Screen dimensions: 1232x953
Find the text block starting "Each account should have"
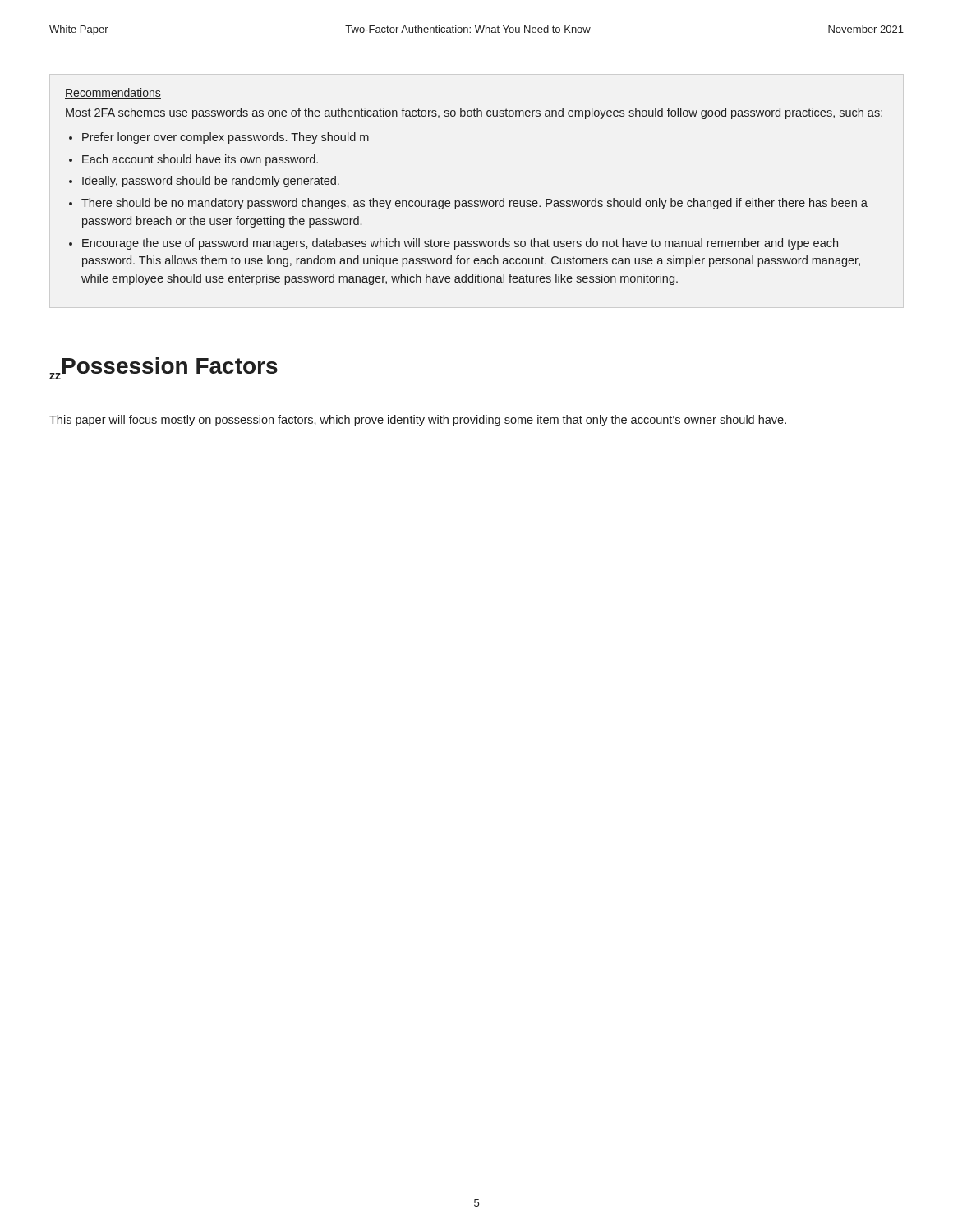point(200,159)
